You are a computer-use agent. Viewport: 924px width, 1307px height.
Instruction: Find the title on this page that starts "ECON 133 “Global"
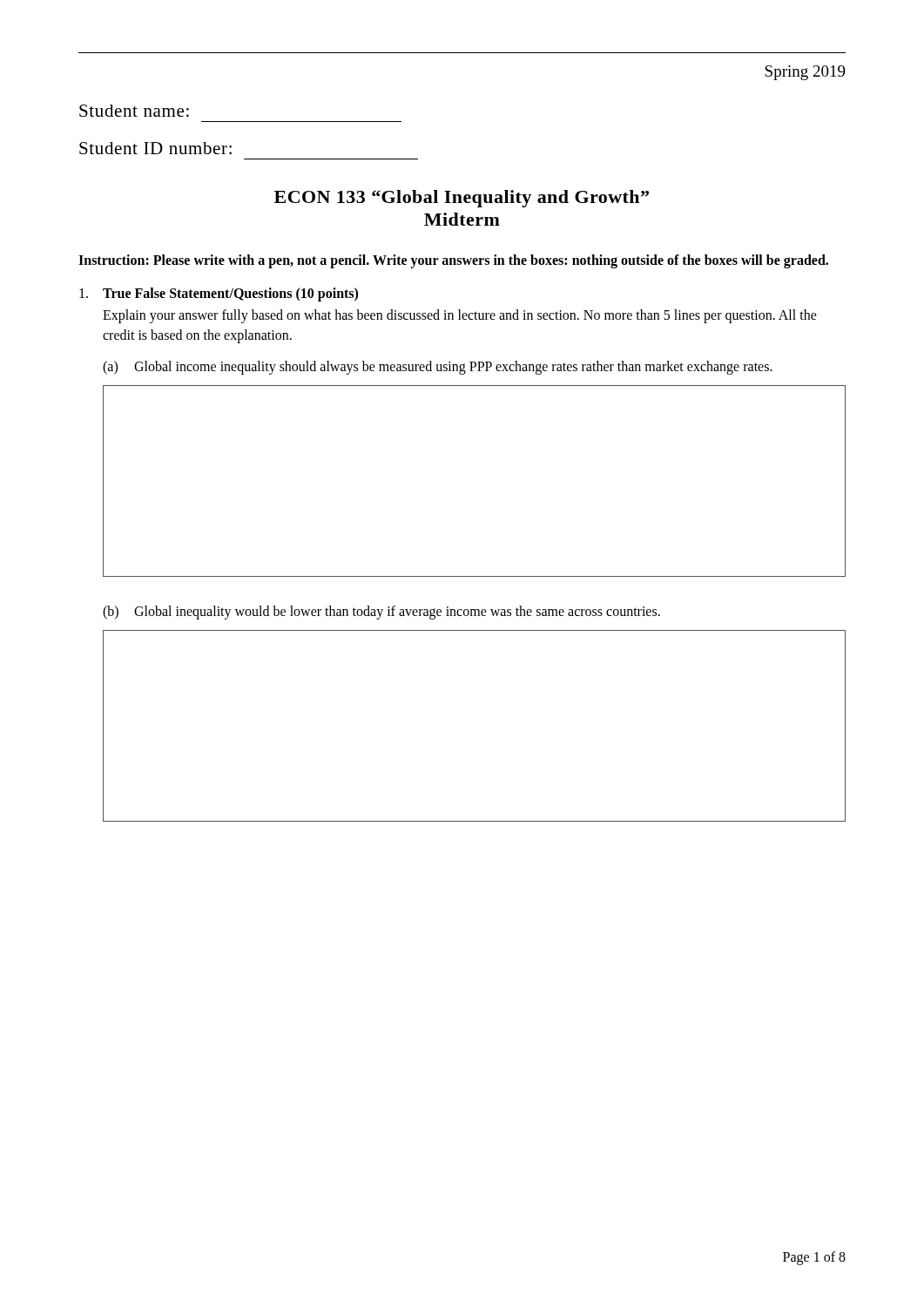(x=462, y=208)
